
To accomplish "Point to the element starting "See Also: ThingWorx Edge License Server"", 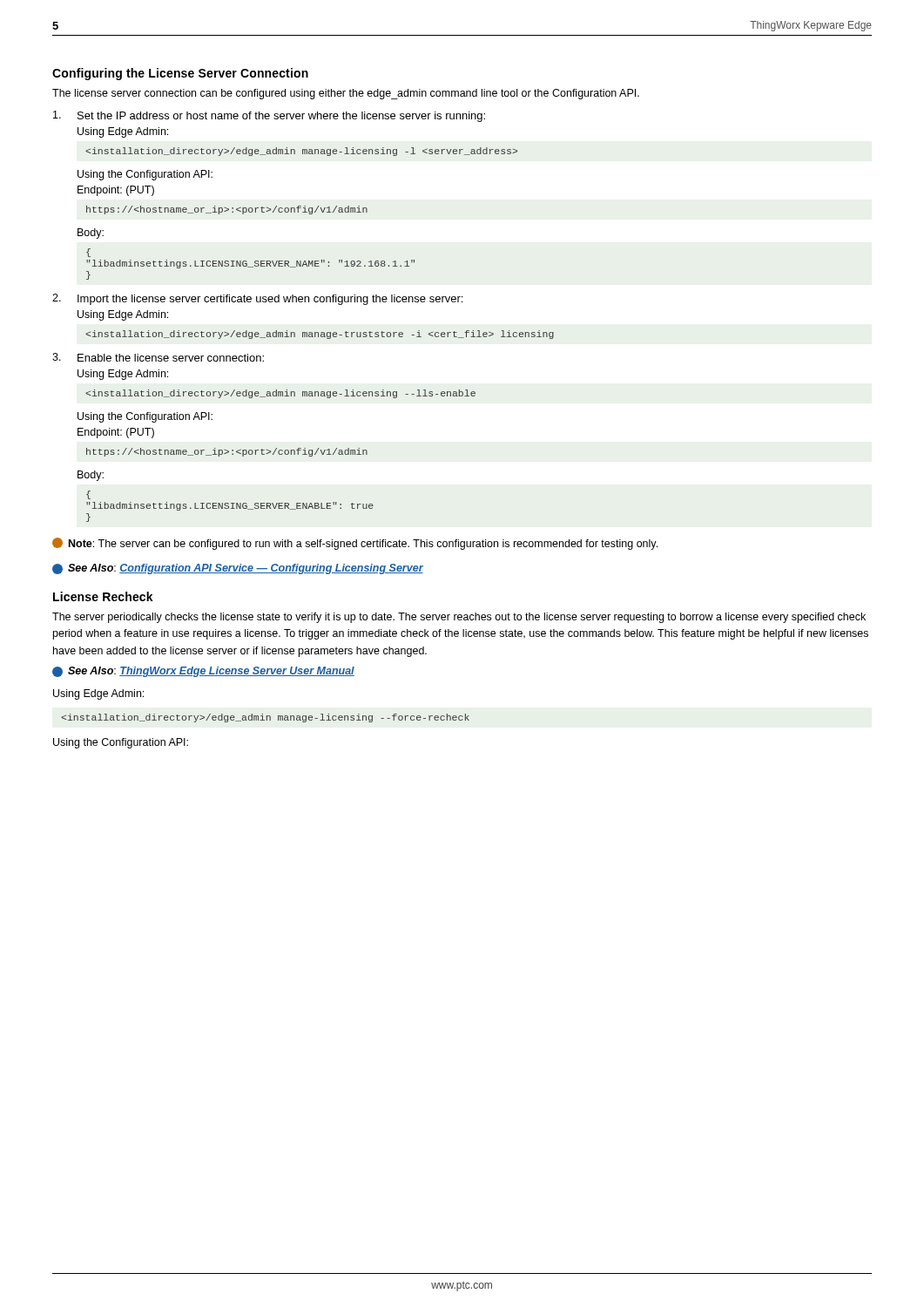I will point(203,671).
